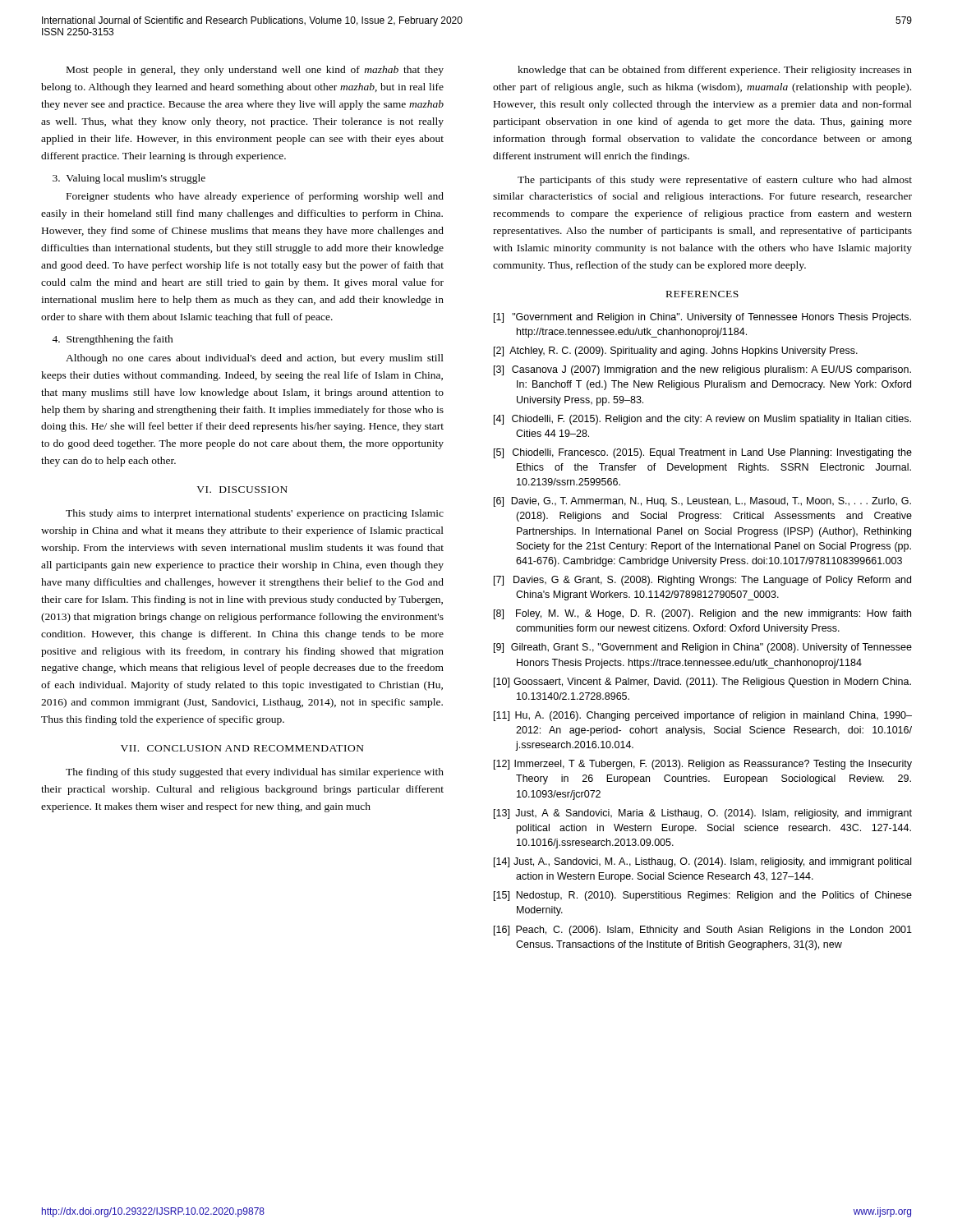Find the block on this page that starts "The participants of this study were representative of"
This screenshot has height=1232, width=953.
pyautogui.click(x=702, y=222)
